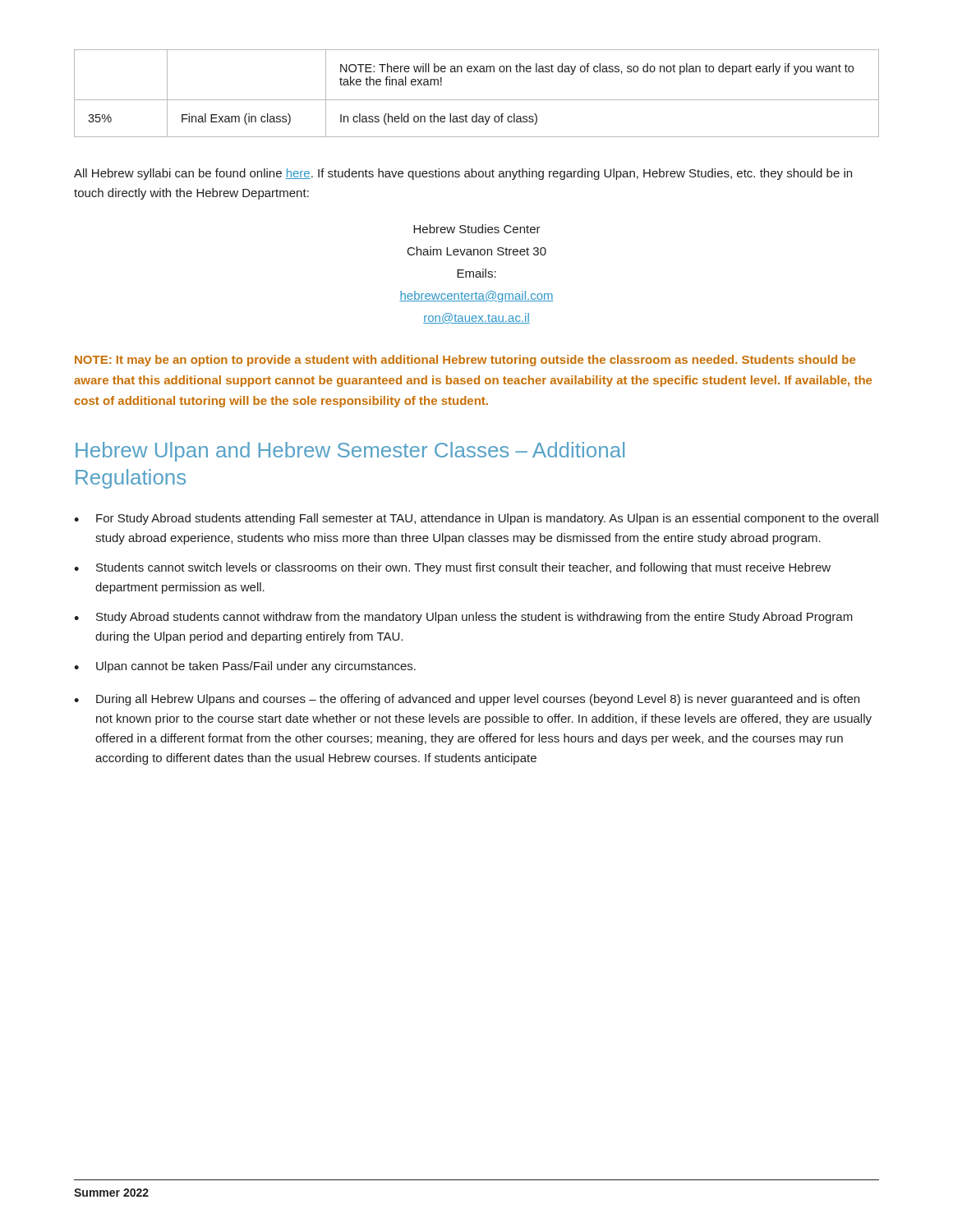This screenshot has height=1232, width=953.
Task: Find the list item with the text "• During all Hebrew Ulpans and courses"
Action: tap(476, 729)
